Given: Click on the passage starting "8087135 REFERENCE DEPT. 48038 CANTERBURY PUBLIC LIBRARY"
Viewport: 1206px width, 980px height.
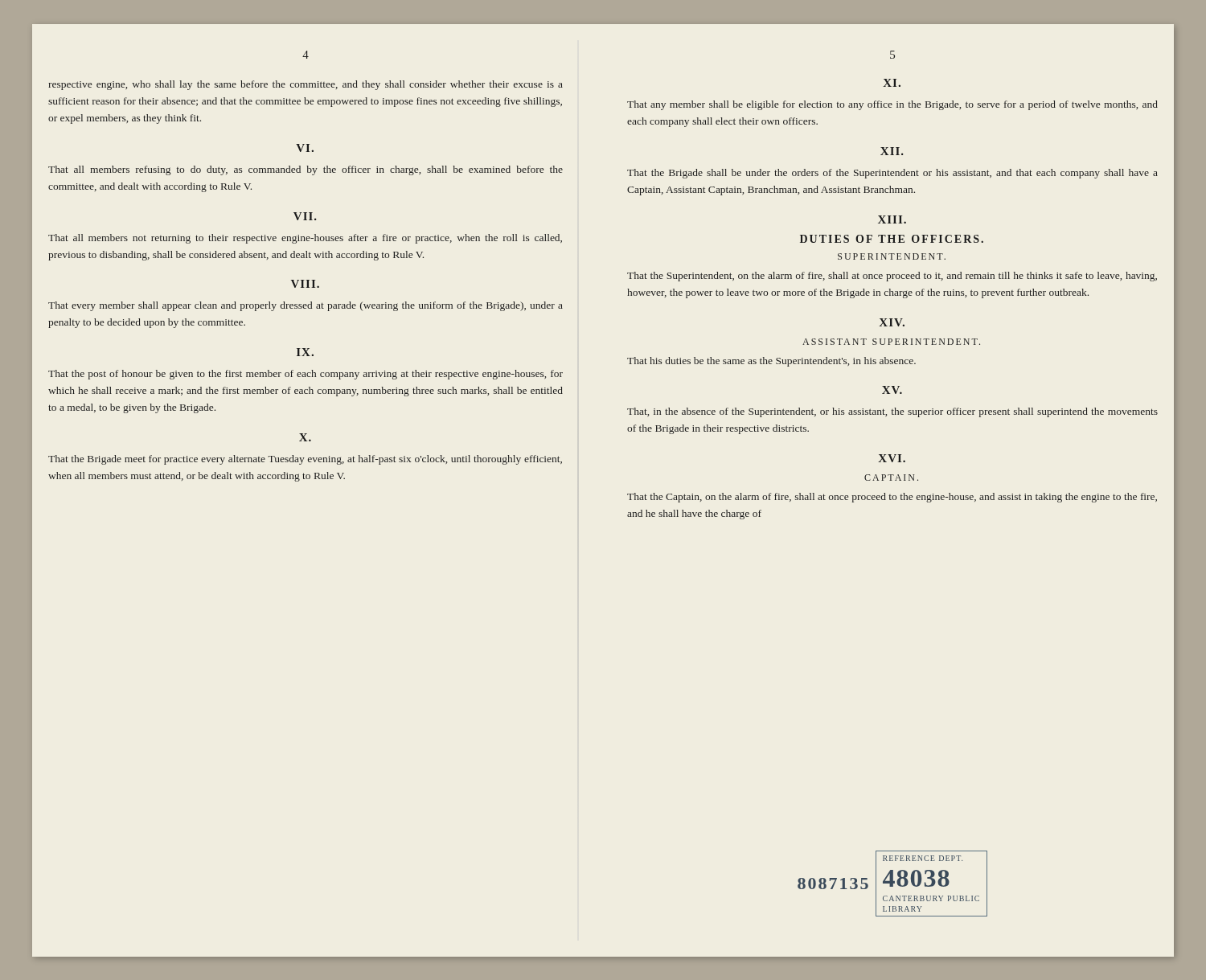Looking at the screenshot, I should 892,884.
